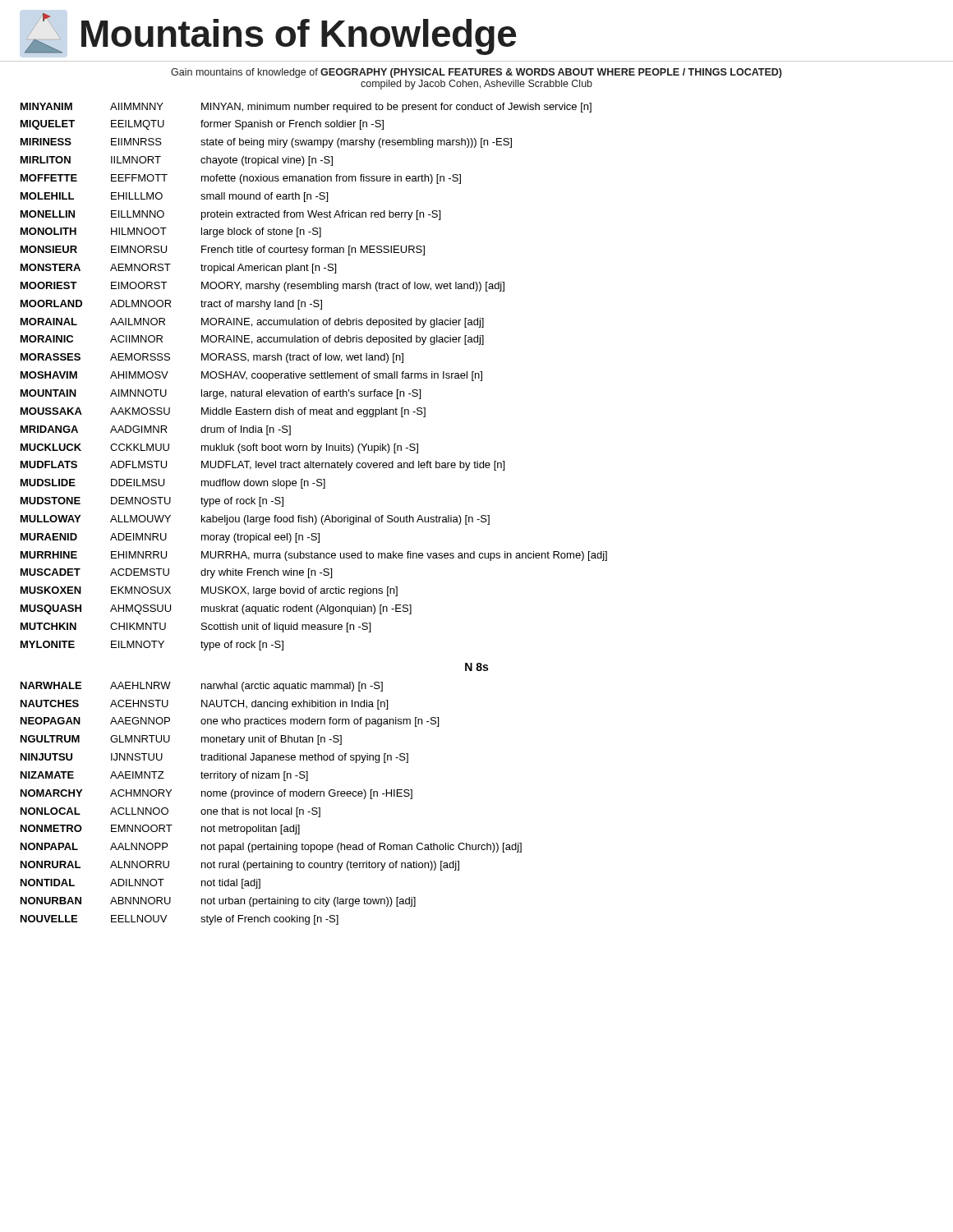This screenshot has width=953, height=1232.
Task: Find the block on this page that starts "MURRHINE EHIMNRRU MURRHA, murra (substance used"
Action: [476, 555]
